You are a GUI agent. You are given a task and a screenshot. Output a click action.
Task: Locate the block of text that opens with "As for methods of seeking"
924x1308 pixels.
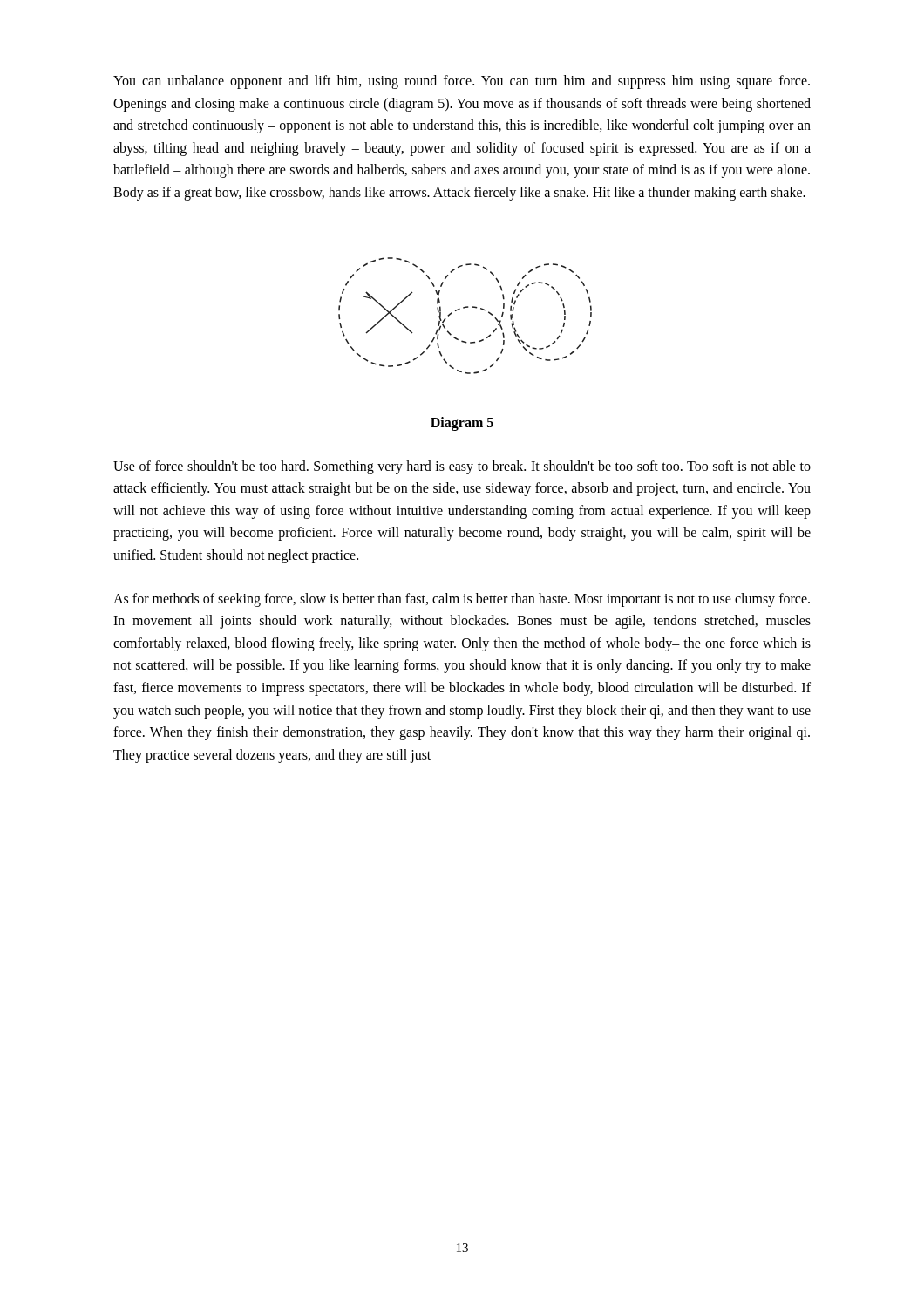[462, 676]
